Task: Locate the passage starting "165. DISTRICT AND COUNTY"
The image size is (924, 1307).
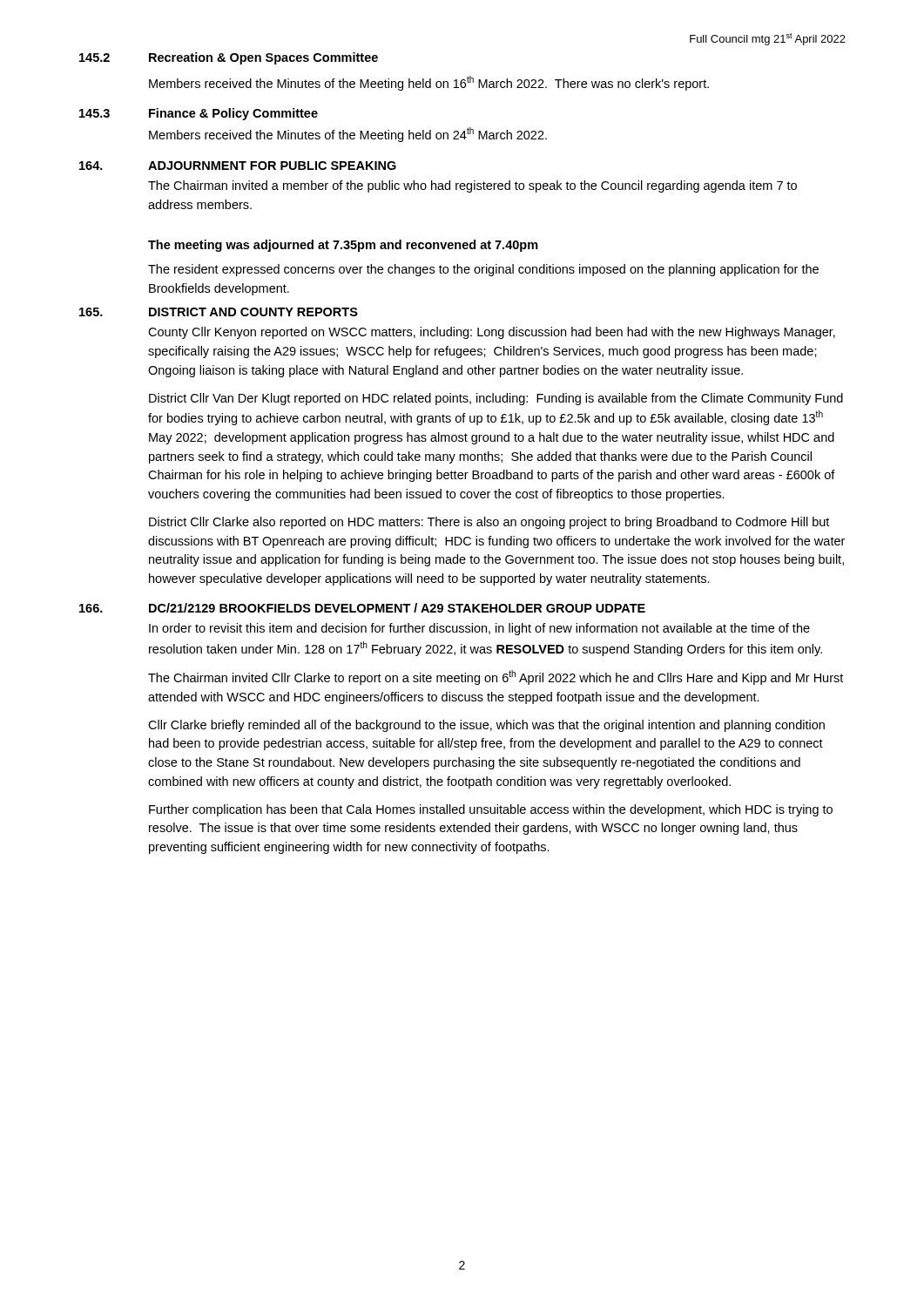Action: click(219, 312)
